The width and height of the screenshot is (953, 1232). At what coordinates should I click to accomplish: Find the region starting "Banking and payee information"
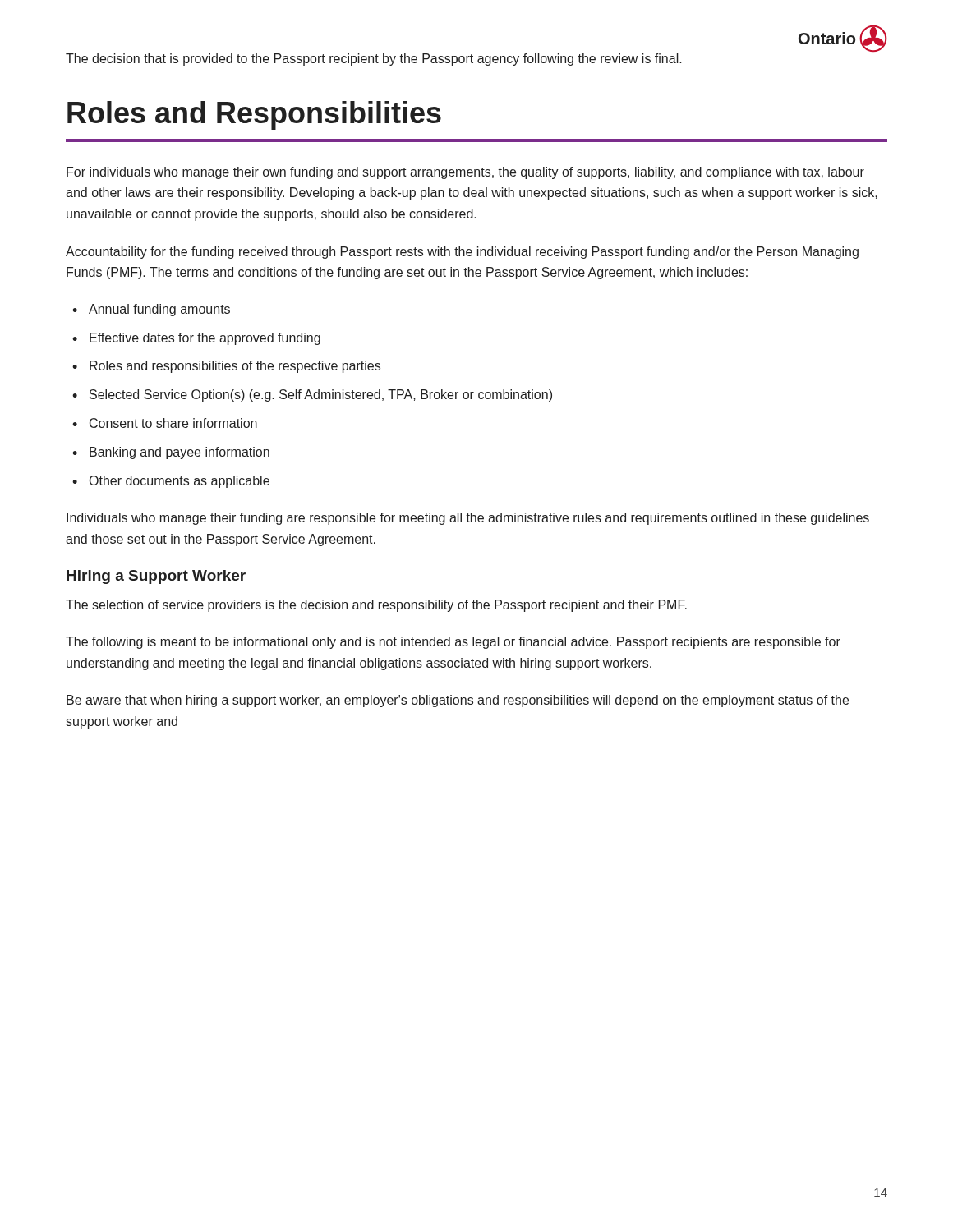coord(179,452)
